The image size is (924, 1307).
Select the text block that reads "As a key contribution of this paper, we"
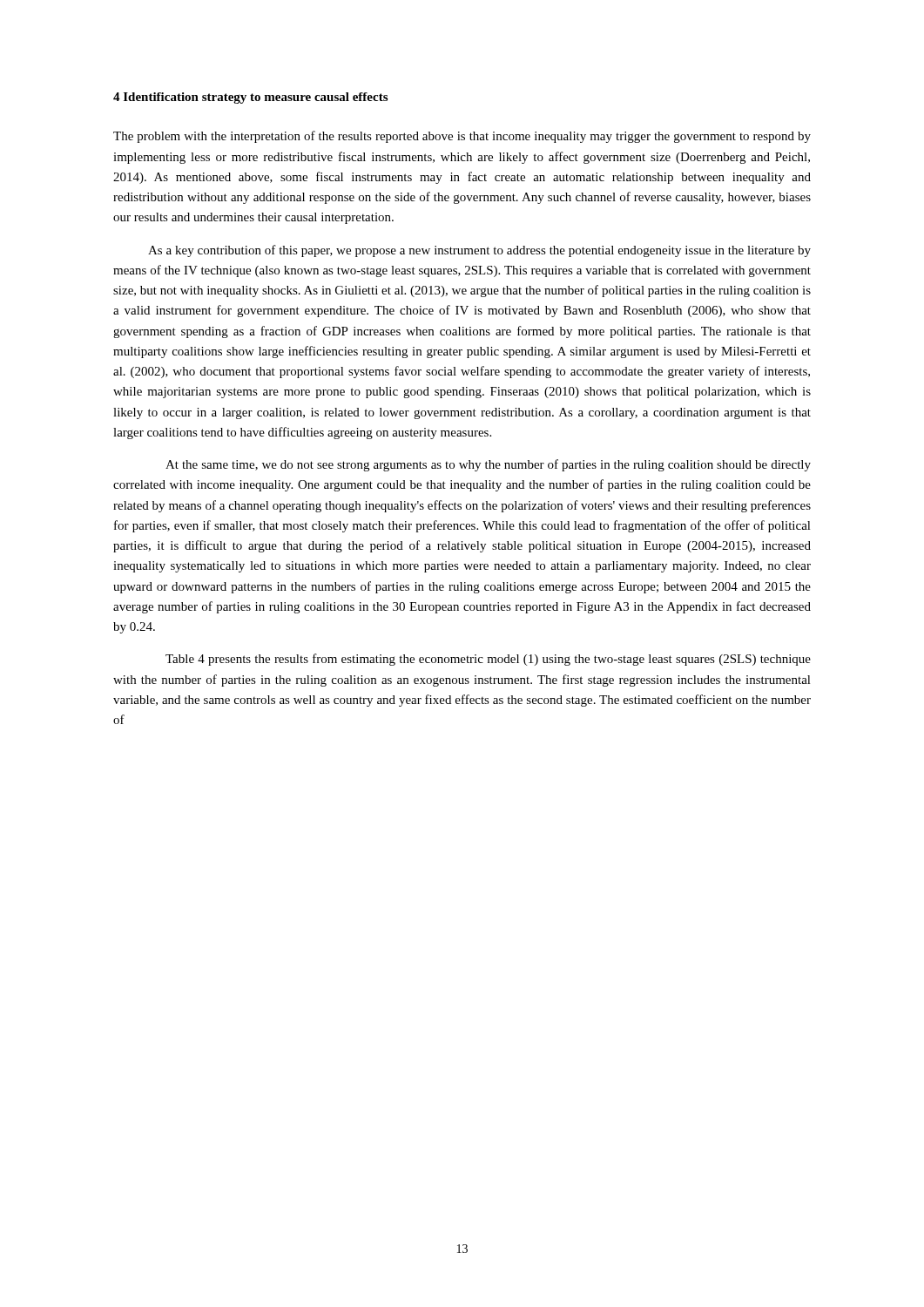462,341
